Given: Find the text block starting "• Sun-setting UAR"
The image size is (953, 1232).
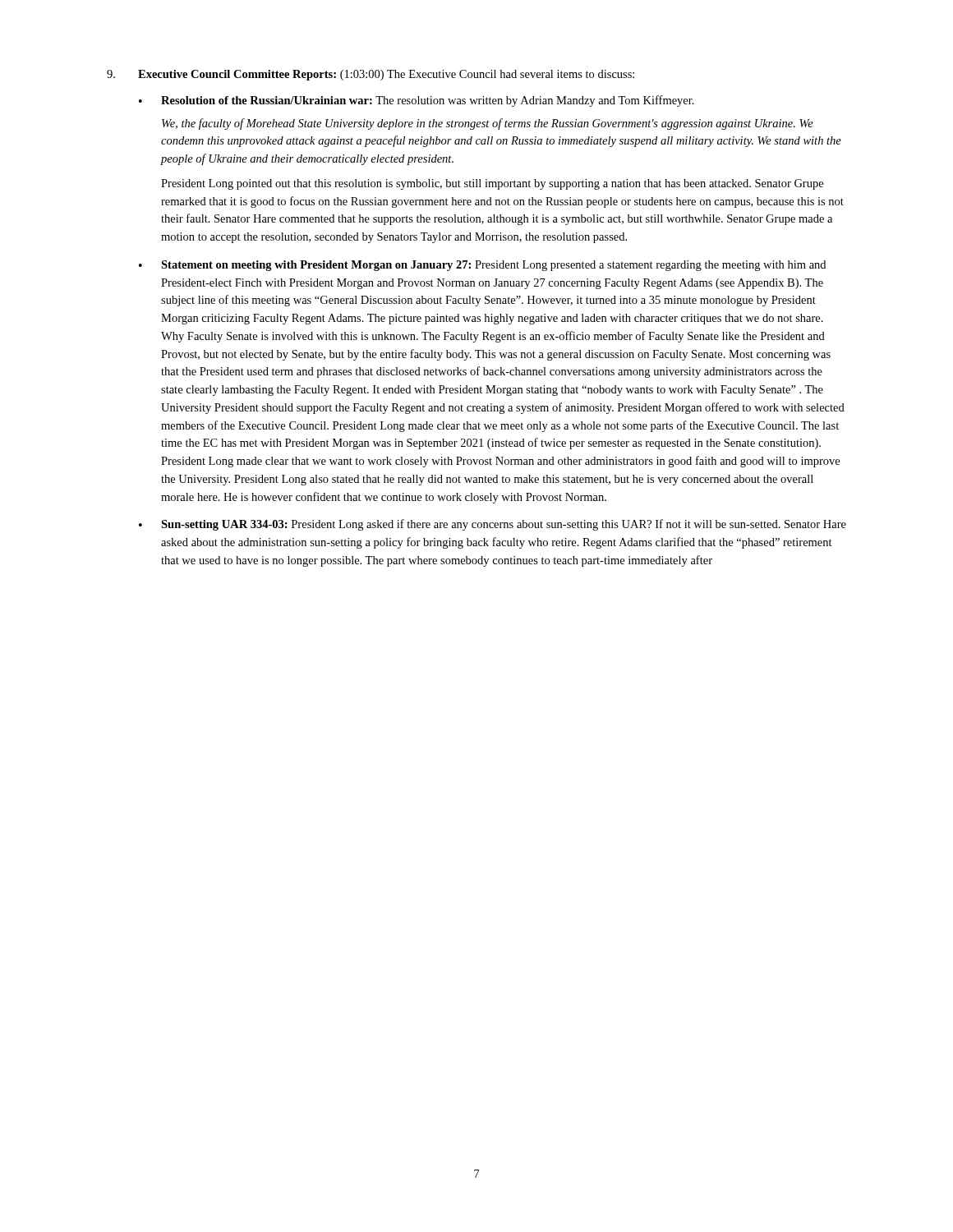Looking at the screenshot, I should click(x=492, y=543).
